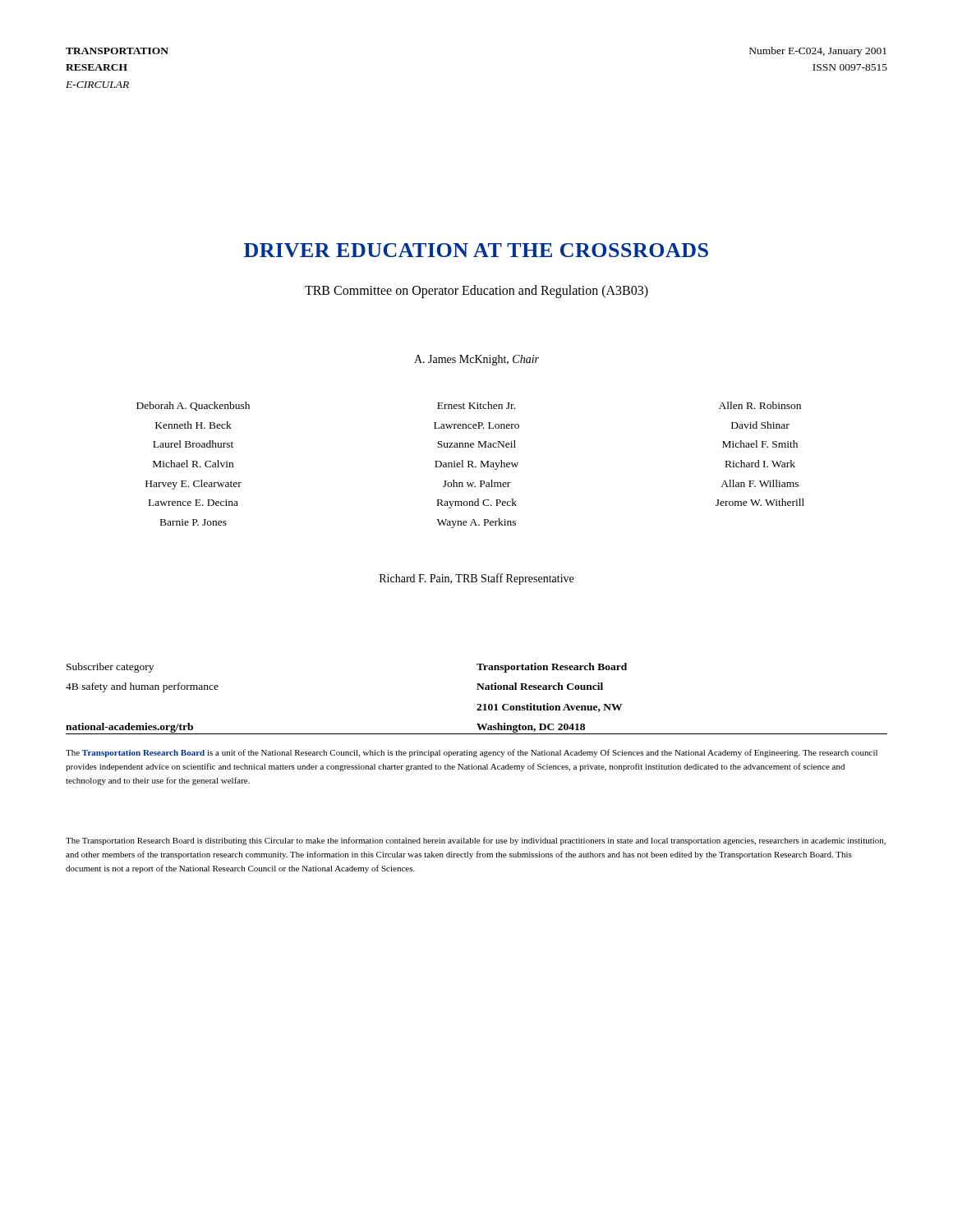953x1232 pixels.
Task: Click on the region starting "The Transportation Research Board is distributing this Circular"
Action: click(x=476, y=854)
